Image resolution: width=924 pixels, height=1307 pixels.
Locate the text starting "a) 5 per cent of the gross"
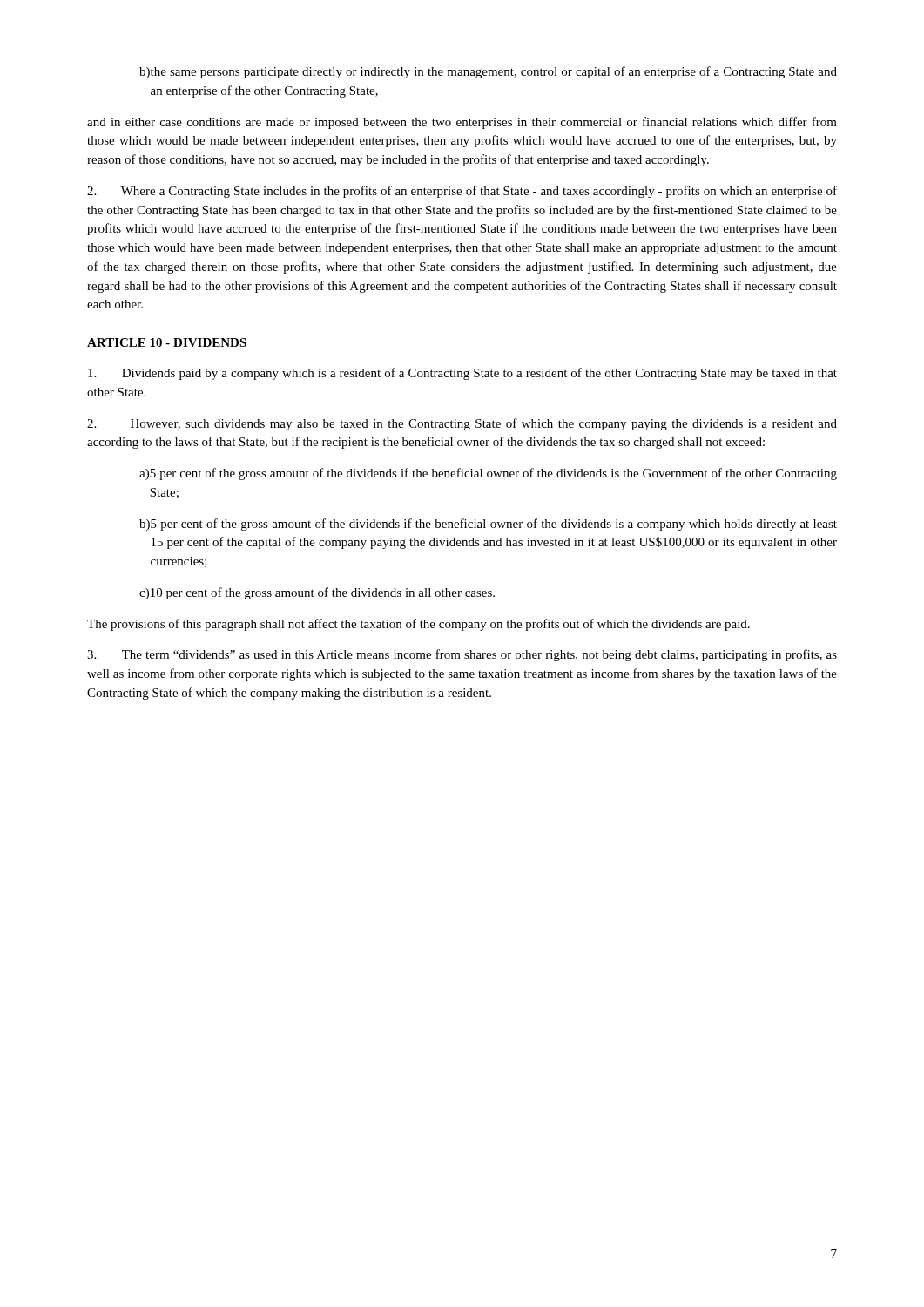pyautogui.click(x=462, y=483)
